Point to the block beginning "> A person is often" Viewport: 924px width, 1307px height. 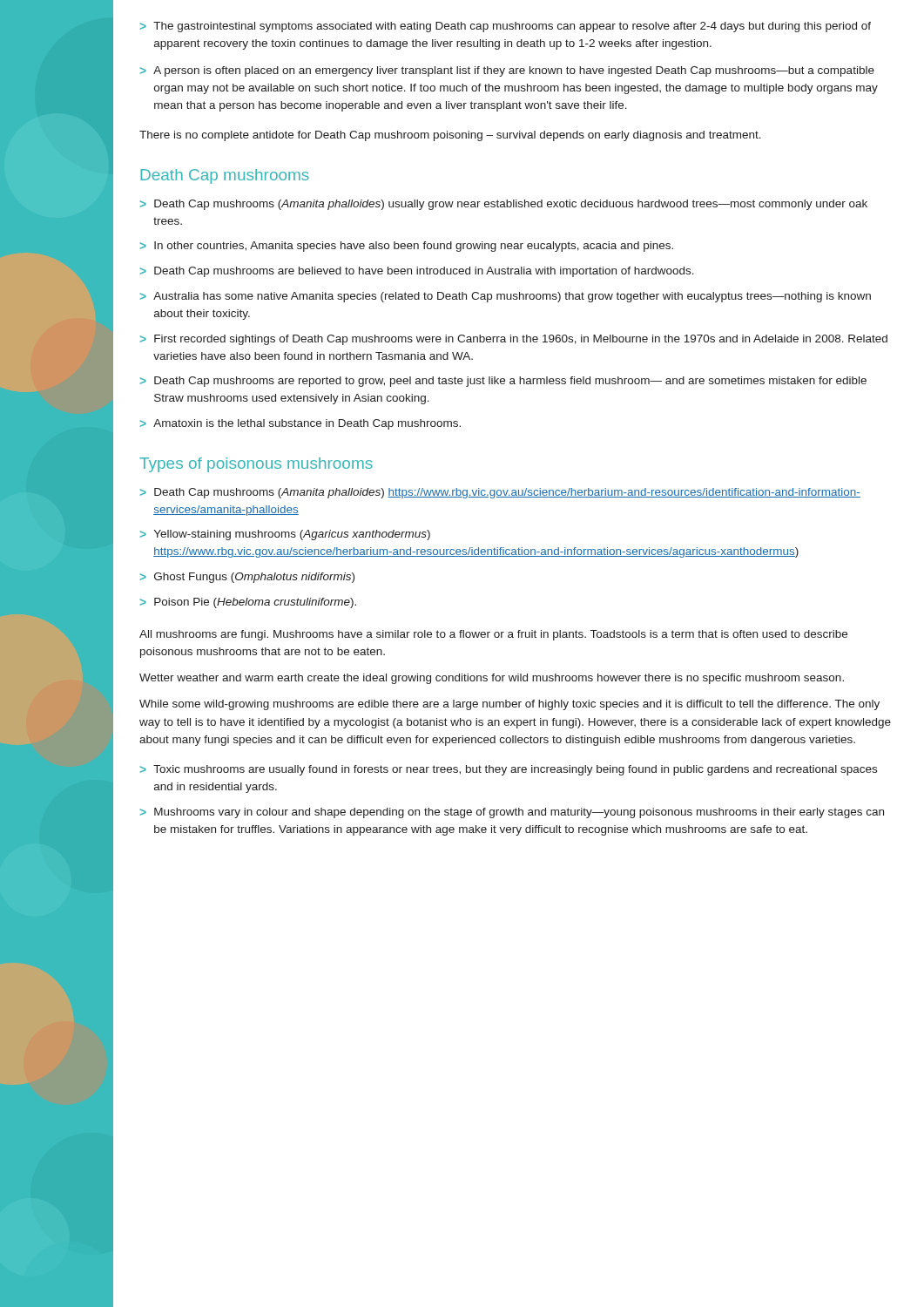518,88
